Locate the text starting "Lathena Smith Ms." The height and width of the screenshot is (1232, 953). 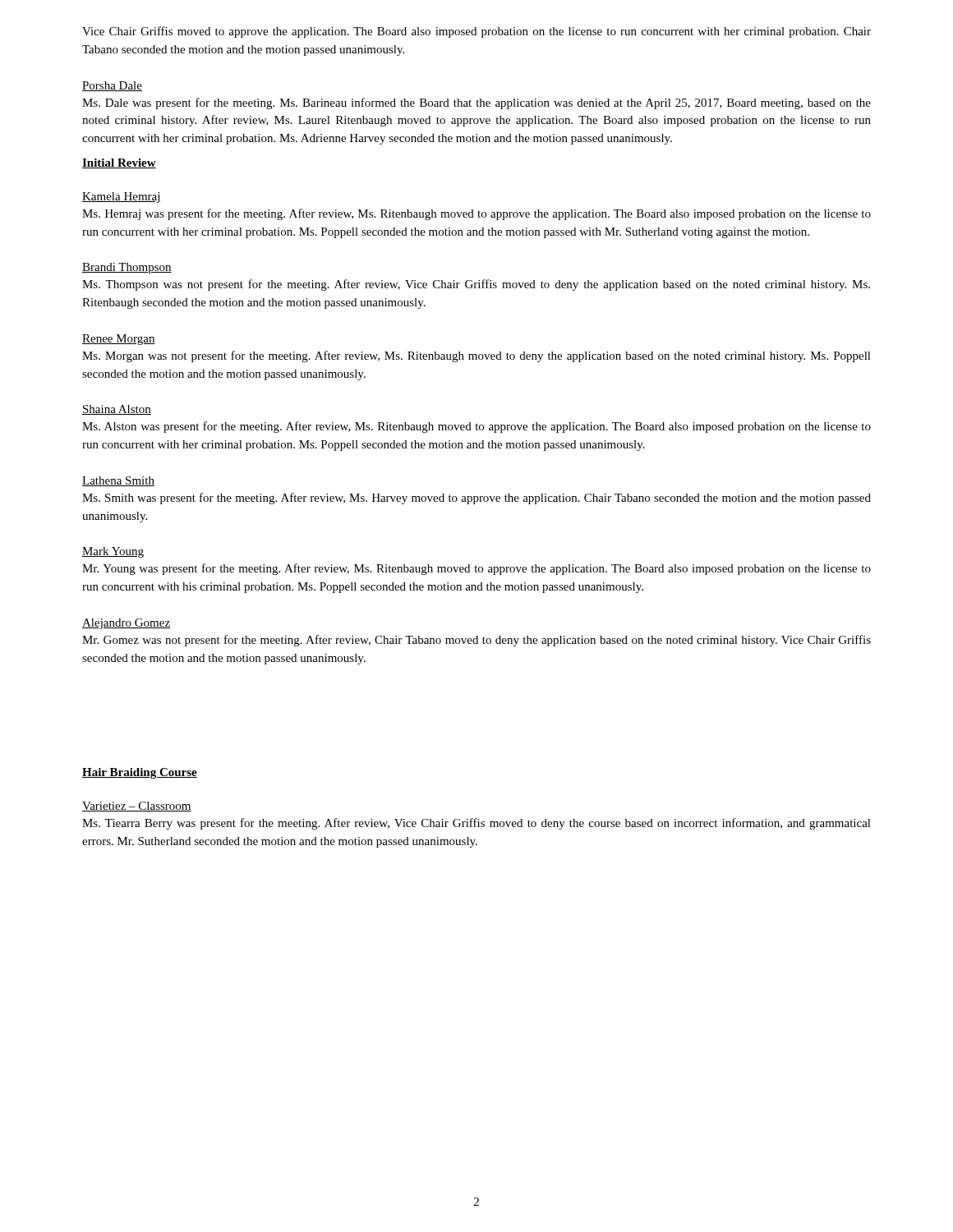(476, 499)
